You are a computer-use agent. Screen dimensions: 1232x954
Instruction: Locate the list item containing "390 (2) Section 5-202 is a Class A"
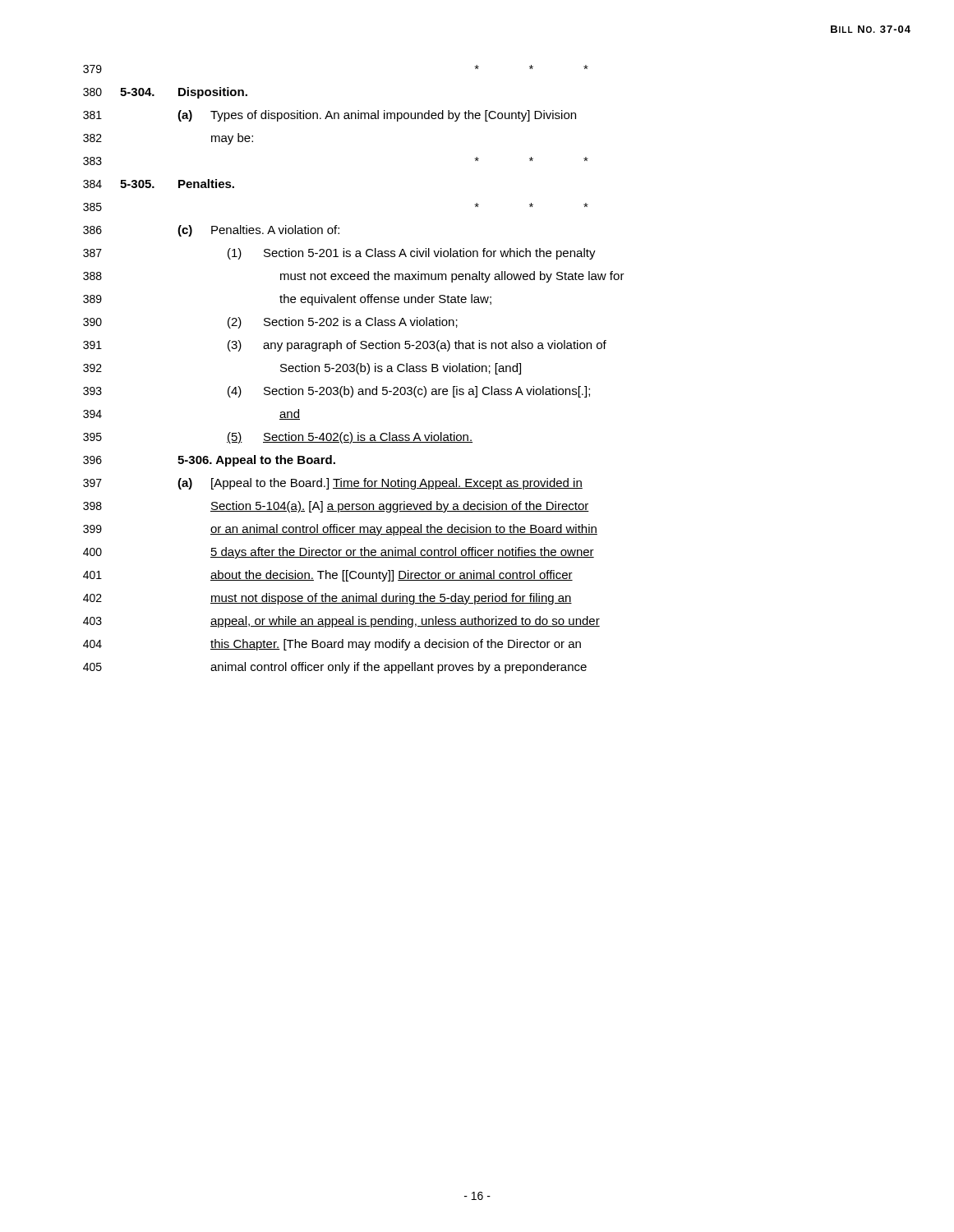click(x=270, y=323)
